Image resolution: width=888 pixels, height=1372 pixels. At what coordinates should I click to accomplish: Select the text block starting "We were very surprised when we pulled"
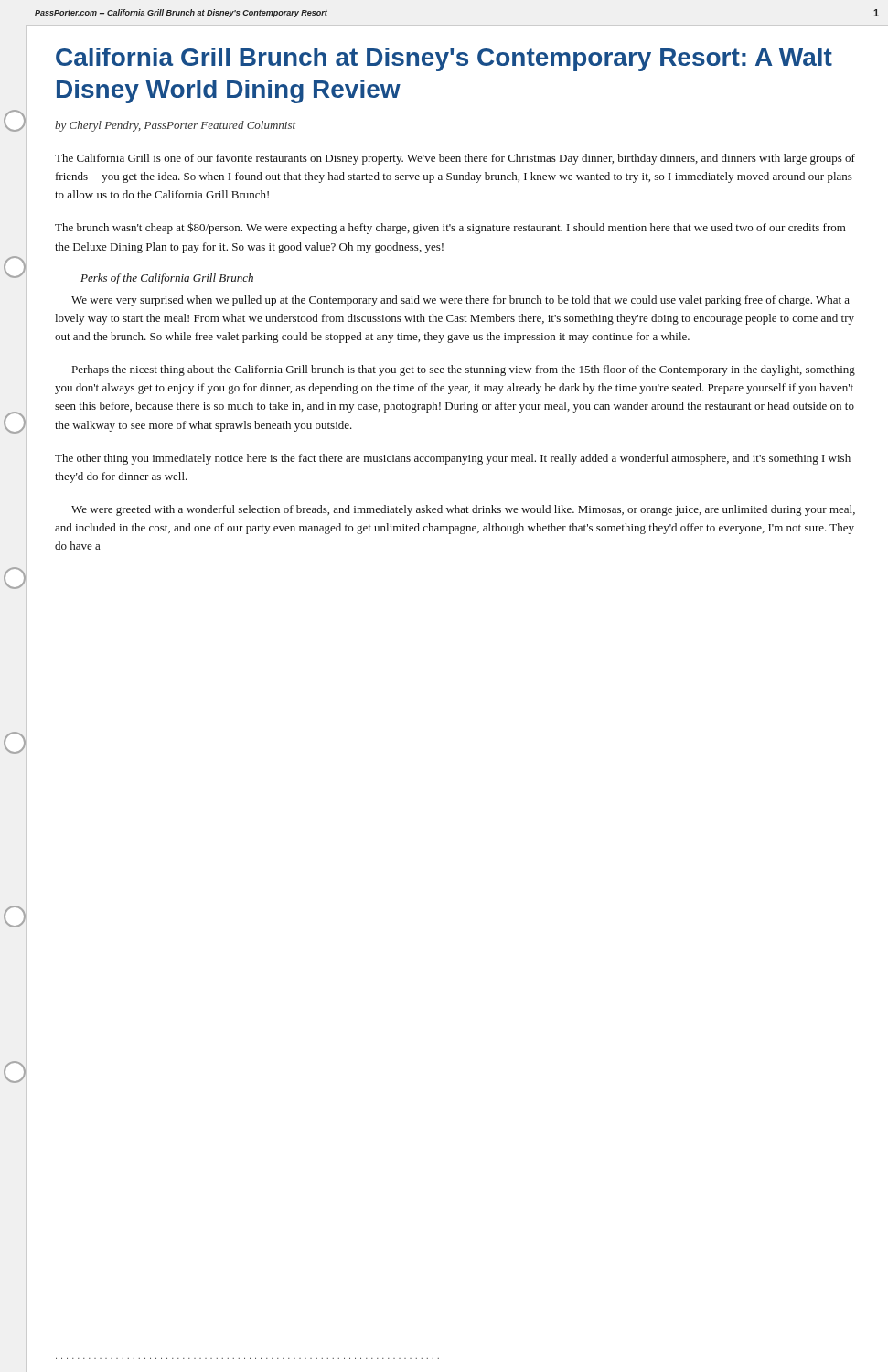455,318
